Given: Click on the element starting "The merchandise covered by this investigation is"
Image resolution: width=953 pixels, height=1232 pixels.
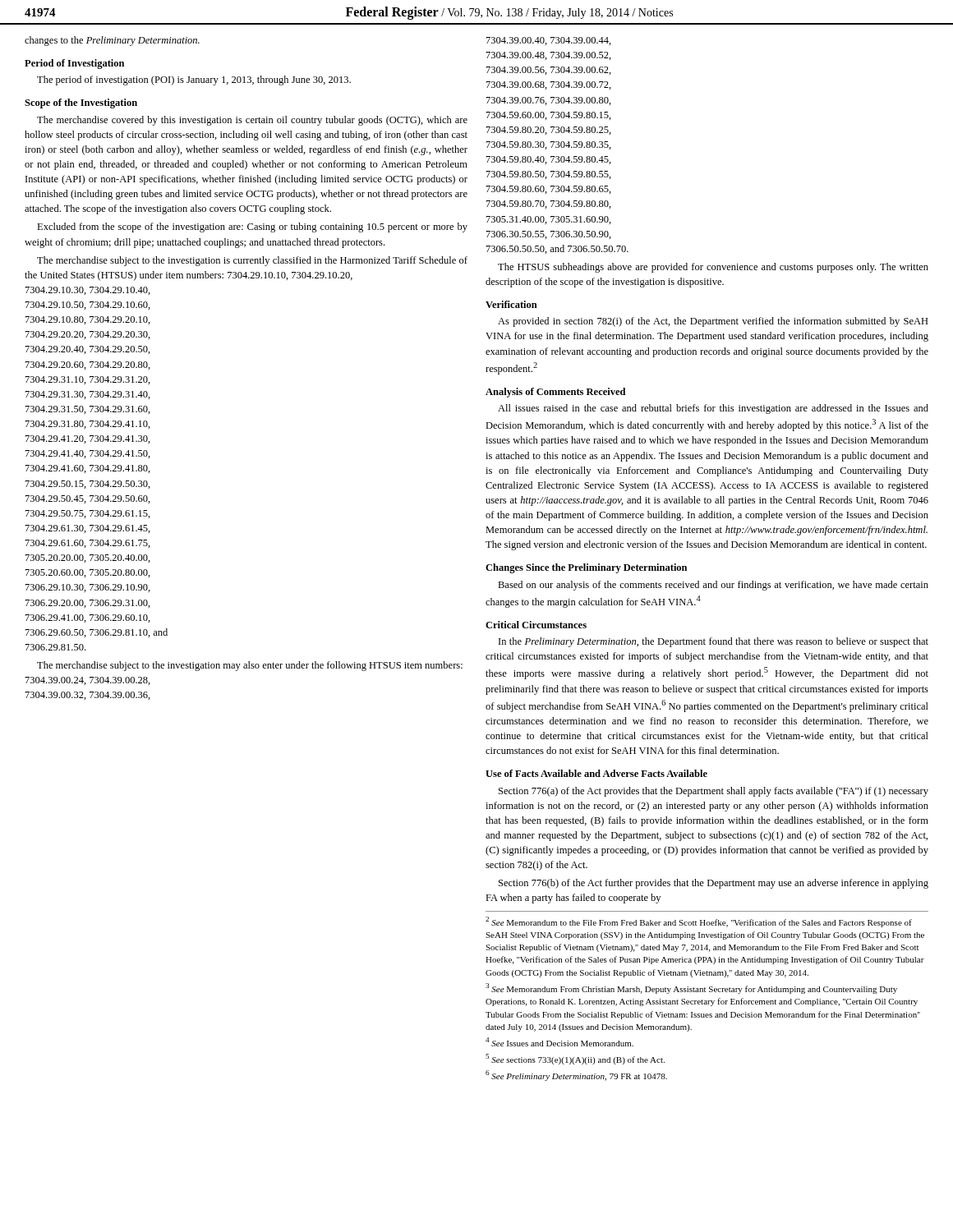Looking at the screenshot, I should pyautogui.click(x=252, y=121).
